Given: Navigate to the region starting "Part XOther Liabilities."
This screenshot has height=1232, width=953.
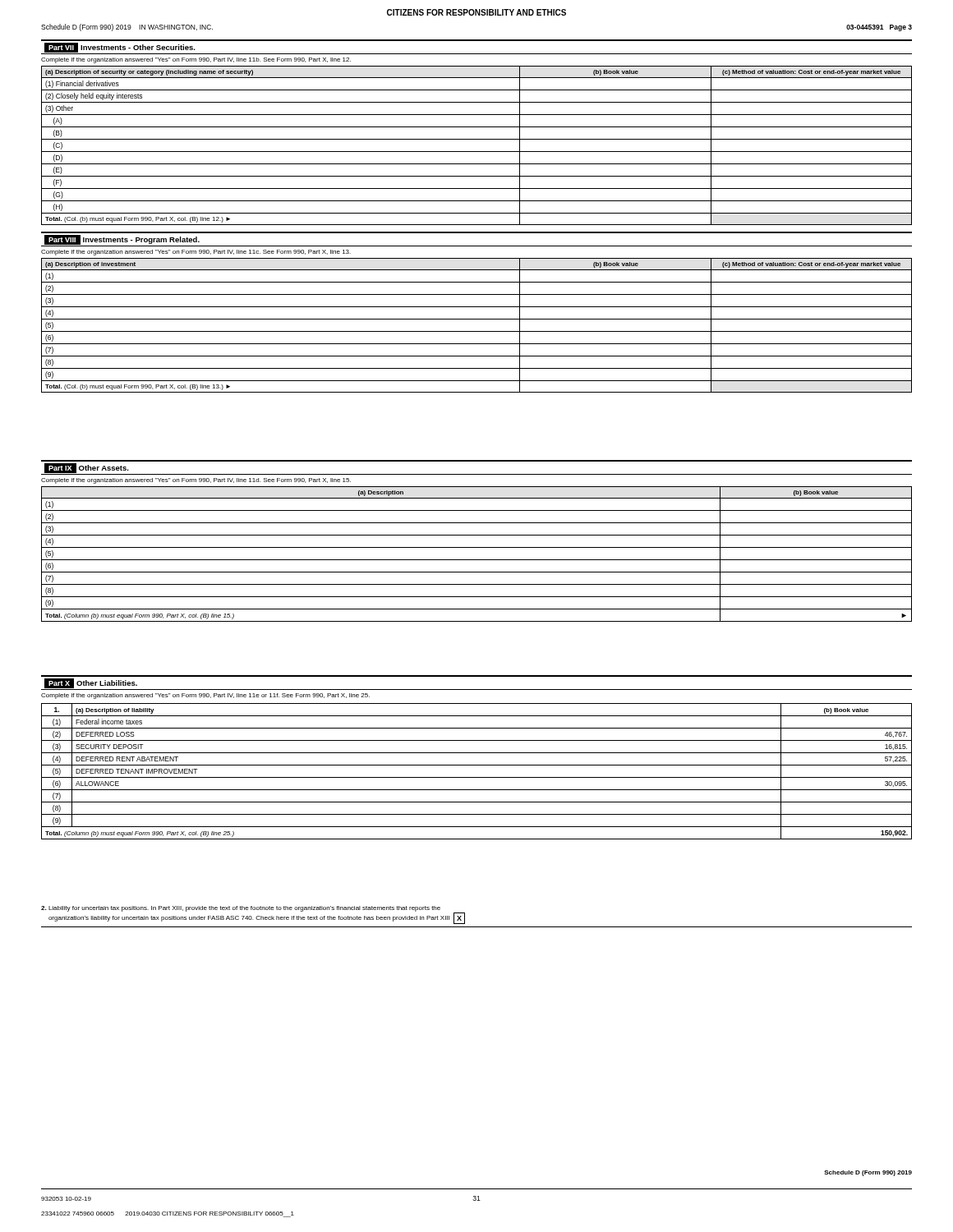Looking at the screenshot, I should coord(91,683).
